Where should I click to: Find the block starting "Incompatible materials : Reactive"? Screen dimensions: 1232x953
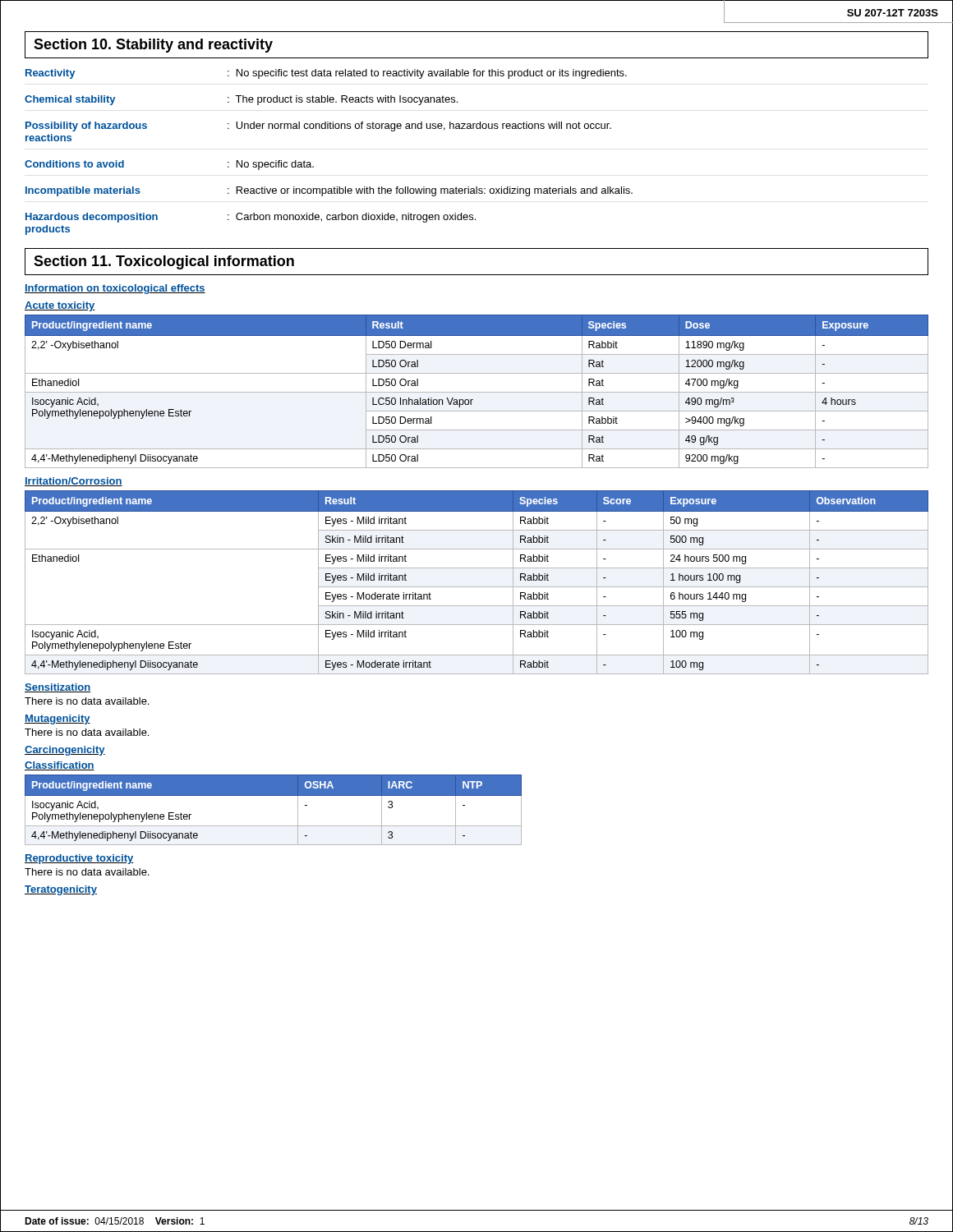point(476,190)
